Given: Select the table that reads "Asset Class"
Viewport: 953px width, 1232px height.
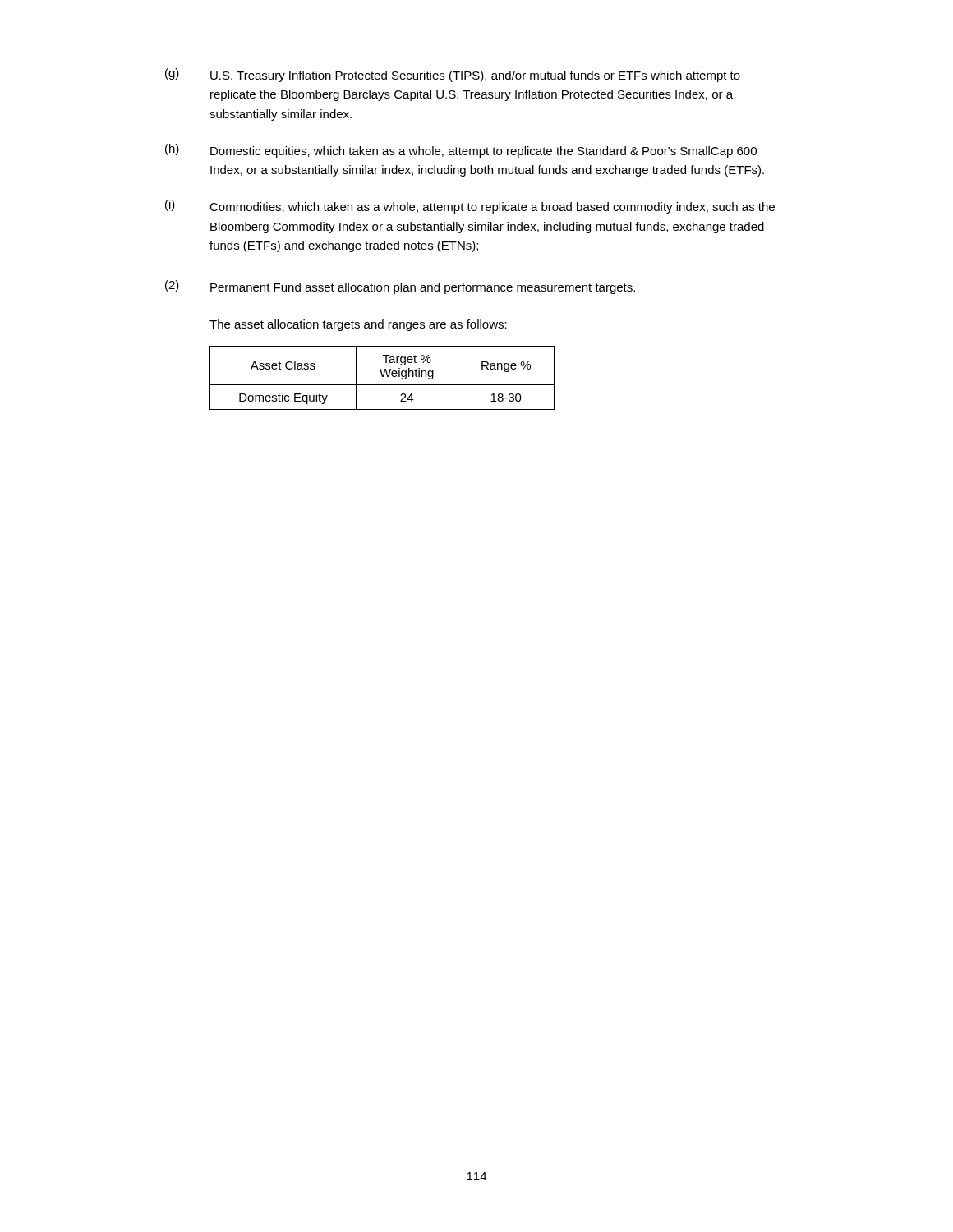Looking at the screenshot, I should pos(499,377).
